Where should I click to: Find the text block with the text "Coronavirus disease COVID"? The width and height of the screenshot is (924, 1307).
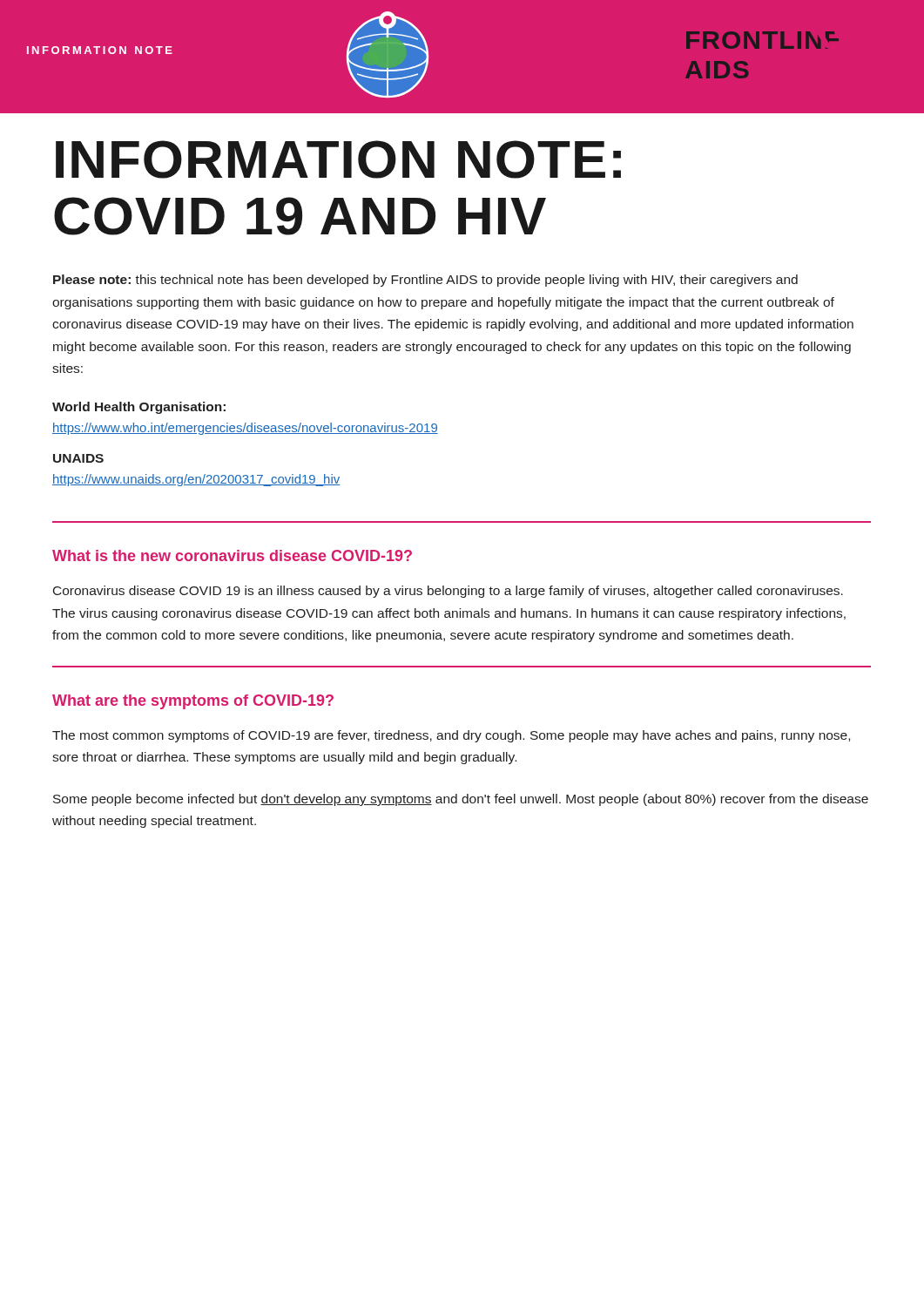pyautogui.click(x=449, y=613)
